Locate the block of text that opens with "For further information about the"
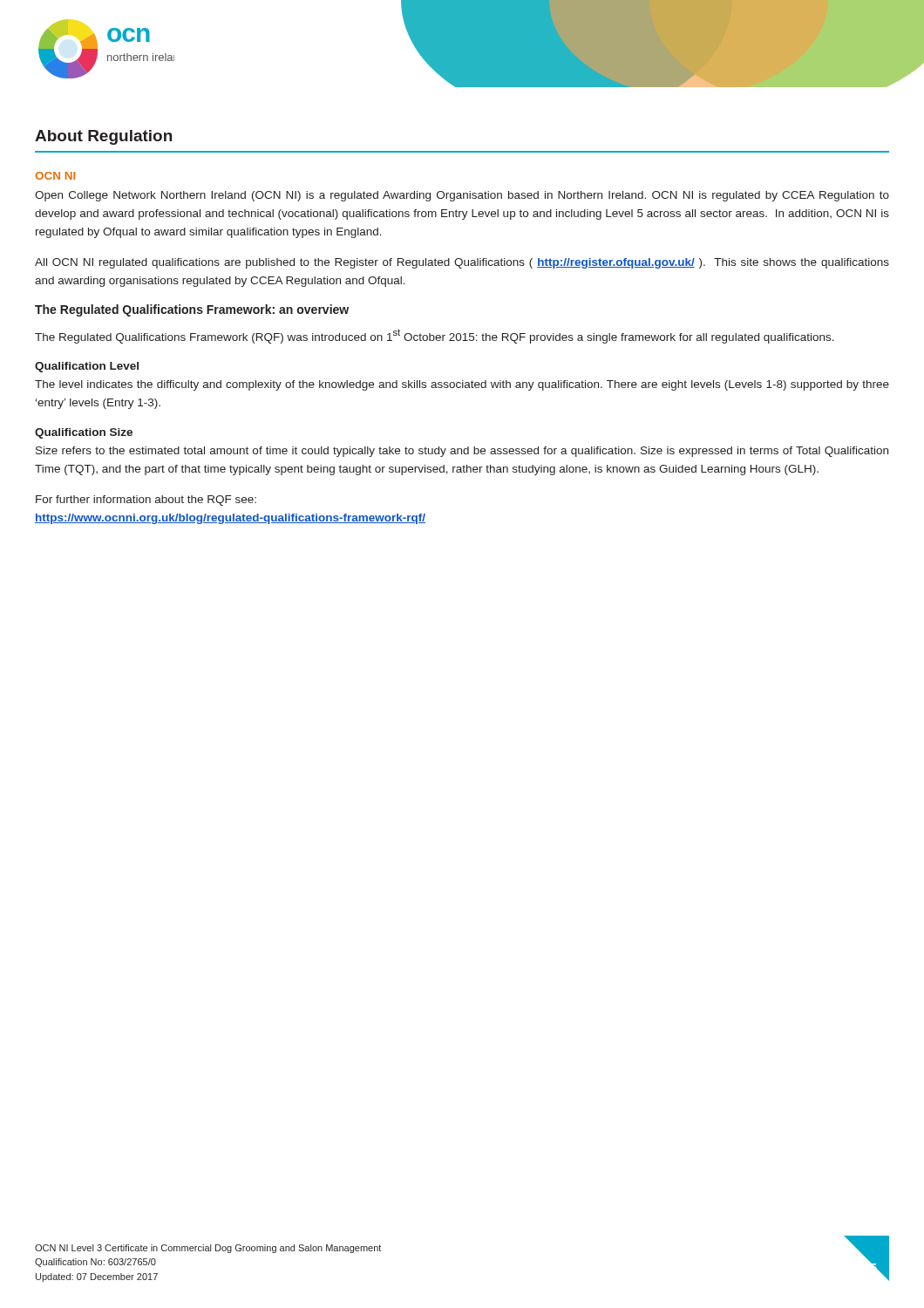The height and width of the screenshot is (1308, 924). 230,508
